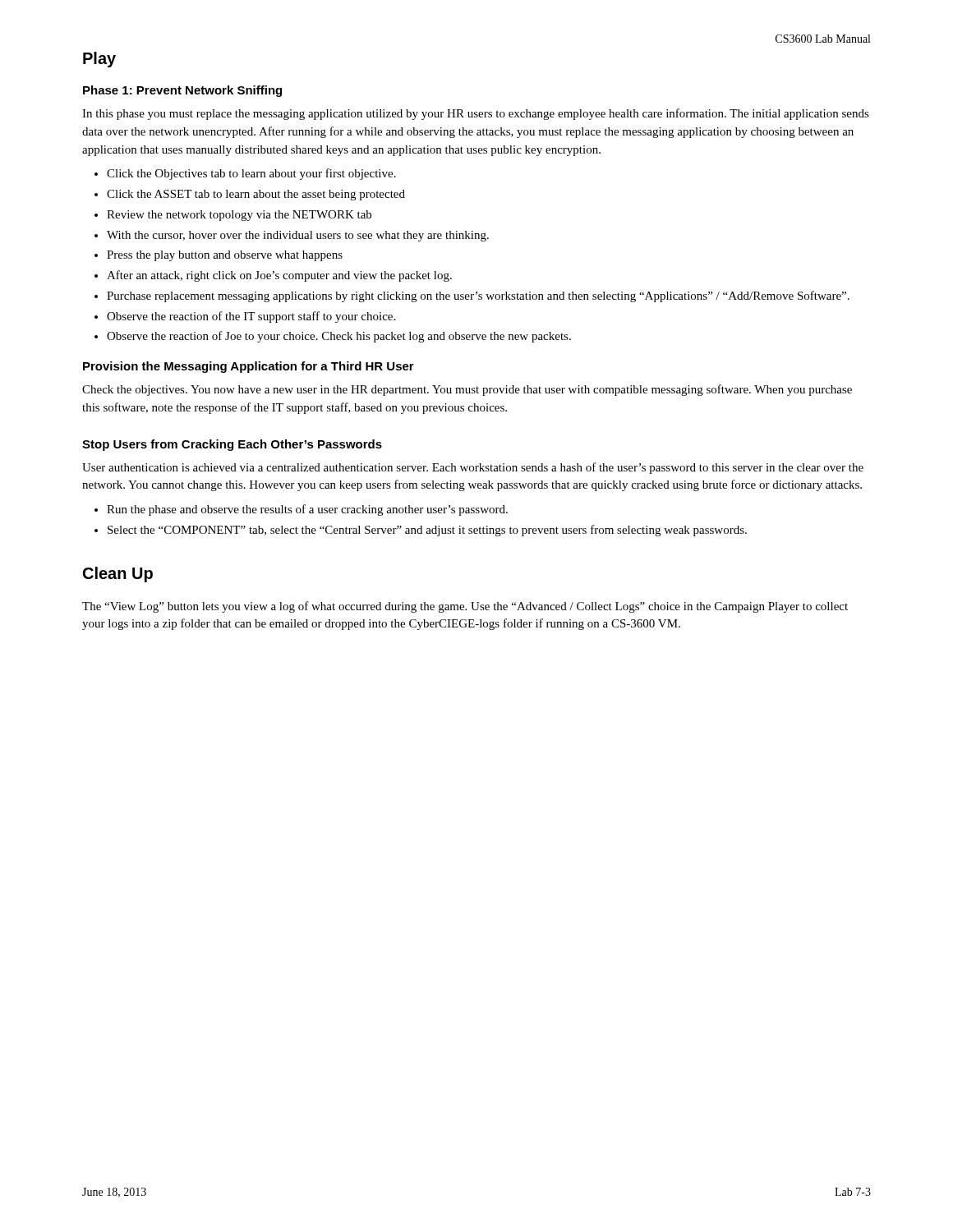Click the passage that begins "Select the “COMPONENT” tab,"
Image resolution: width=953 pixels, height=1232 pixels.
click(427, 530)
